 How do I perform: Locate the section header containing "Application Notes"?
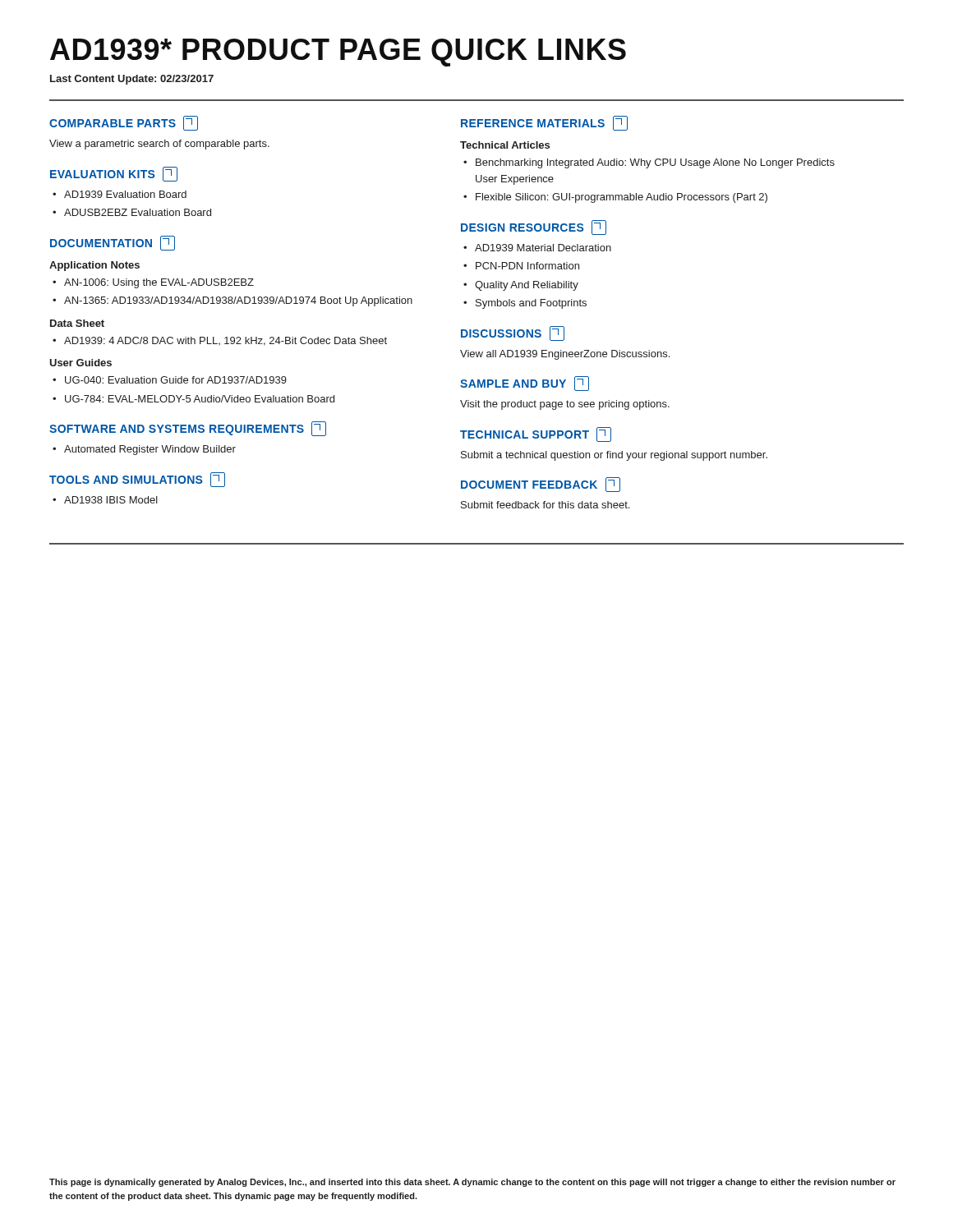pos(95,265)
